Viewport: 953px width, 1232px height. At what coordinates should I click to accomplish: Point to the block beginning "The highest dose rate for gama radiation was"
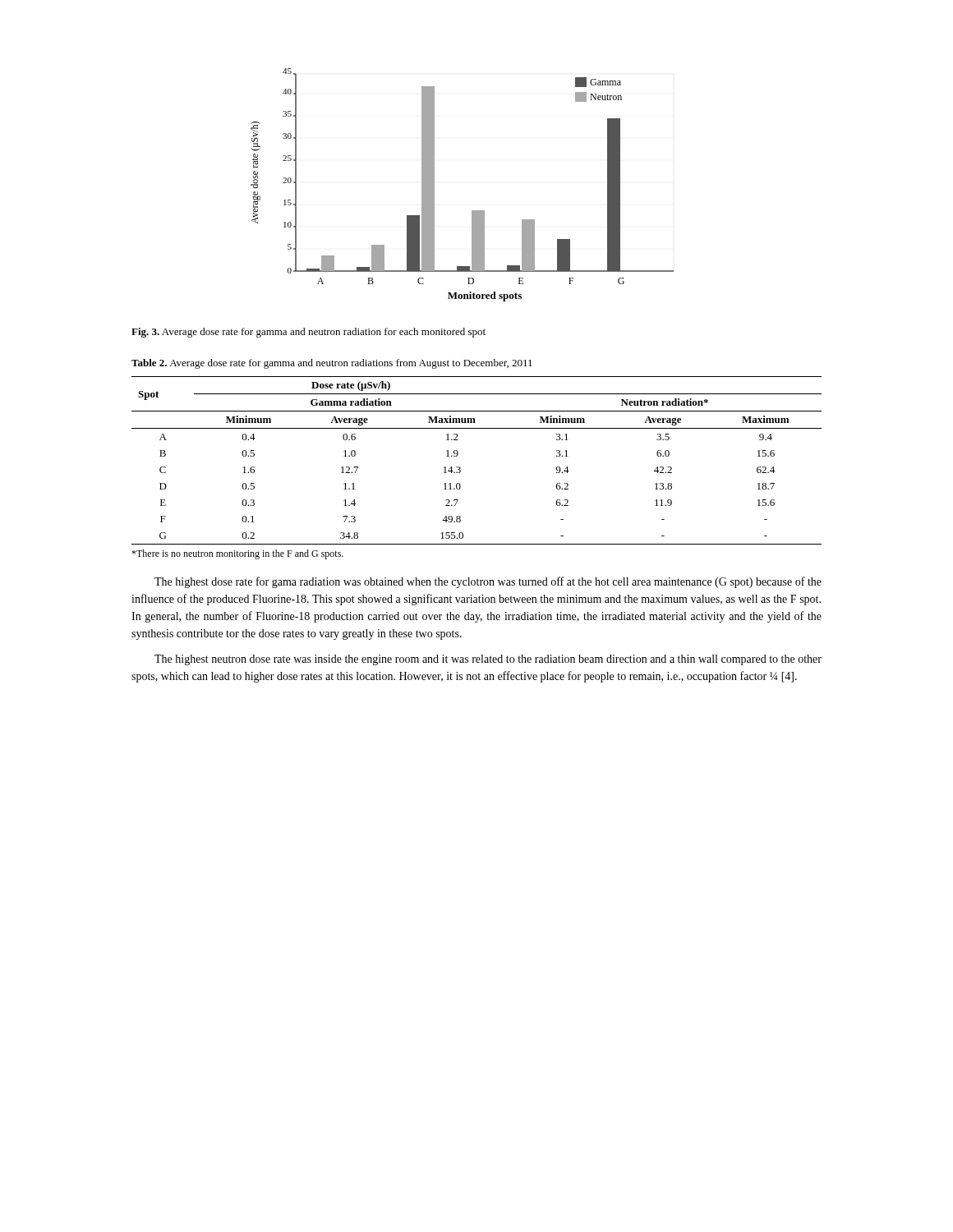pyautogui.click(x=476, y=629)
